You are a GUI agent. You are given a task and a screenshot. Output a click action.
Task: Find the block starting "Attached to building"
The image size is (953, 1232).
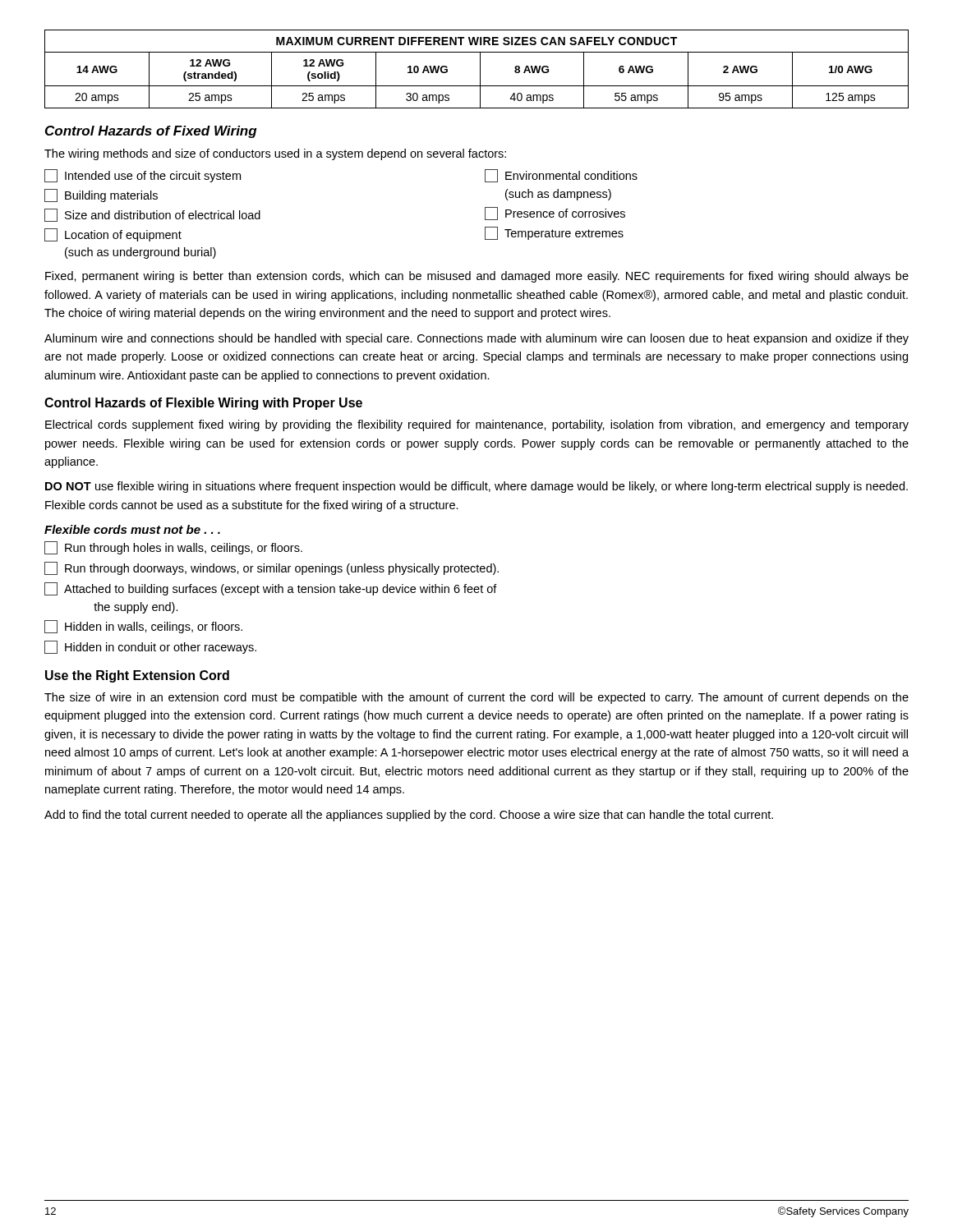476,598
